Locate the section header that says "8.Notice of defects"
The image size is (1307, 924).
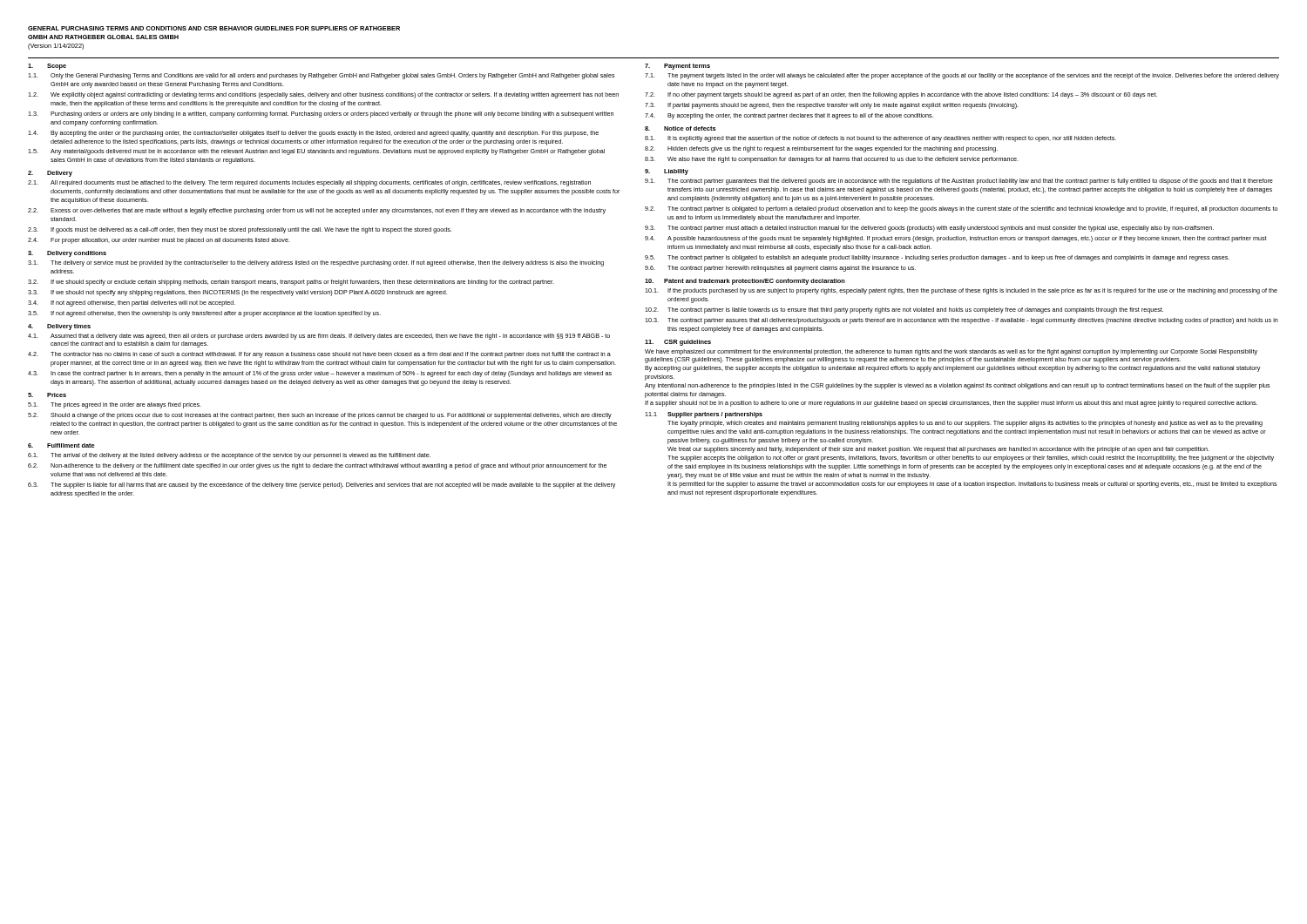680,128
